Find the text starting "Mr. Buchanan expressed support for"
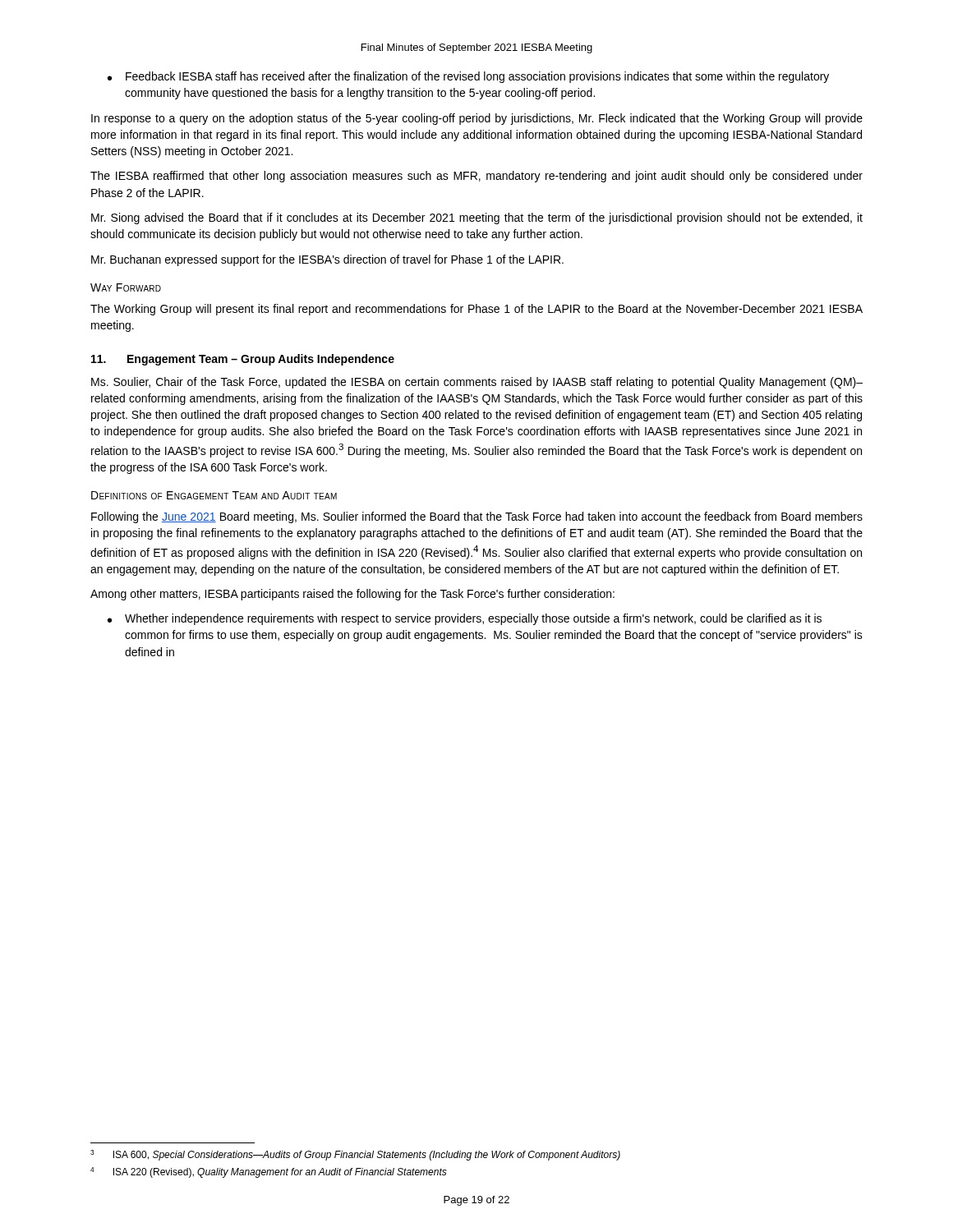The width and height of the screenshot is (953, 1232). pos(327,259)
